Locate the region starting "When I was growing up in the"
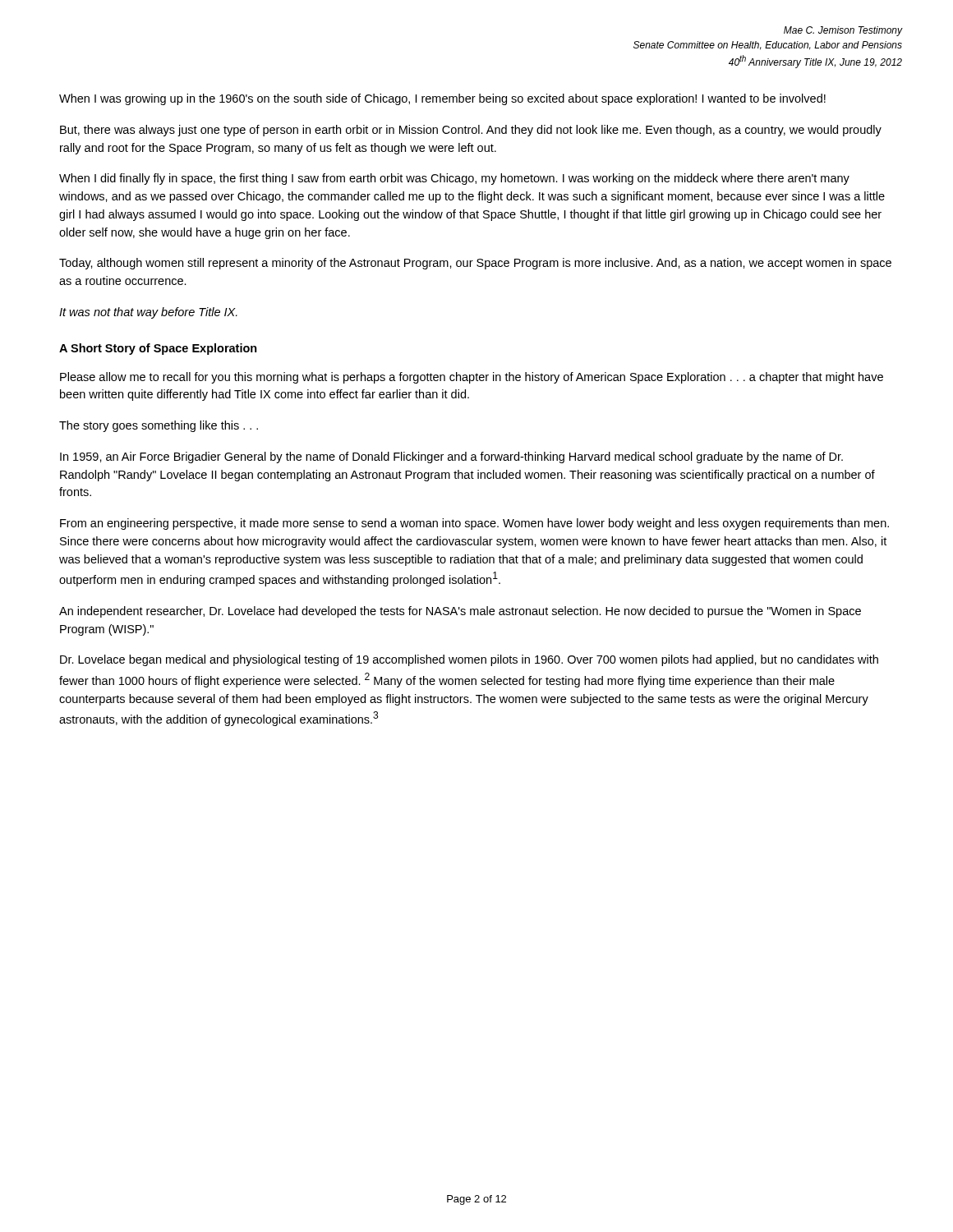953x1232 pixels. (x=443, y=99)
